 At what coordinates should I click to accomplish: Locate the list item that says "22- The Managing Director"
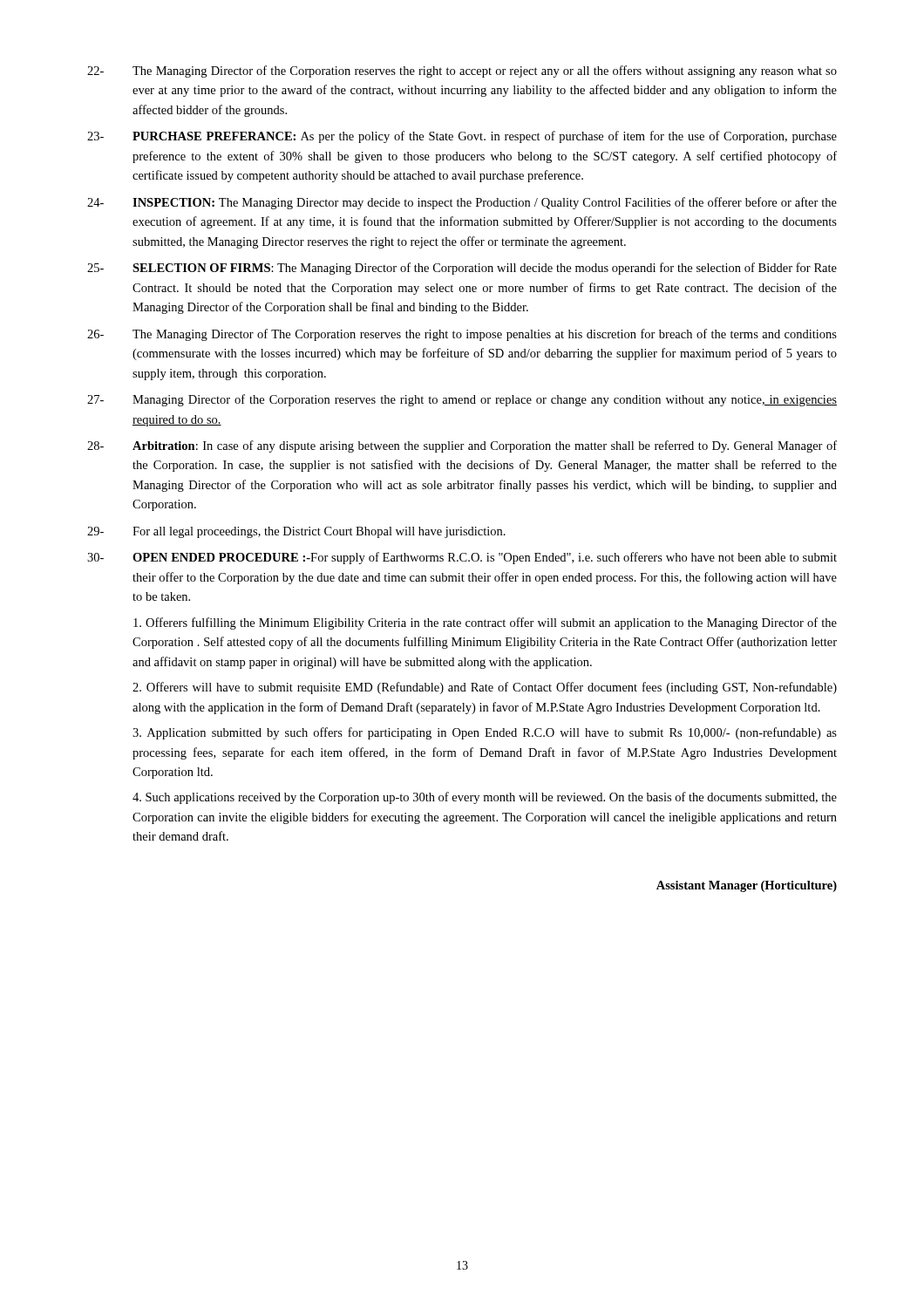click(x=462, y=90)
